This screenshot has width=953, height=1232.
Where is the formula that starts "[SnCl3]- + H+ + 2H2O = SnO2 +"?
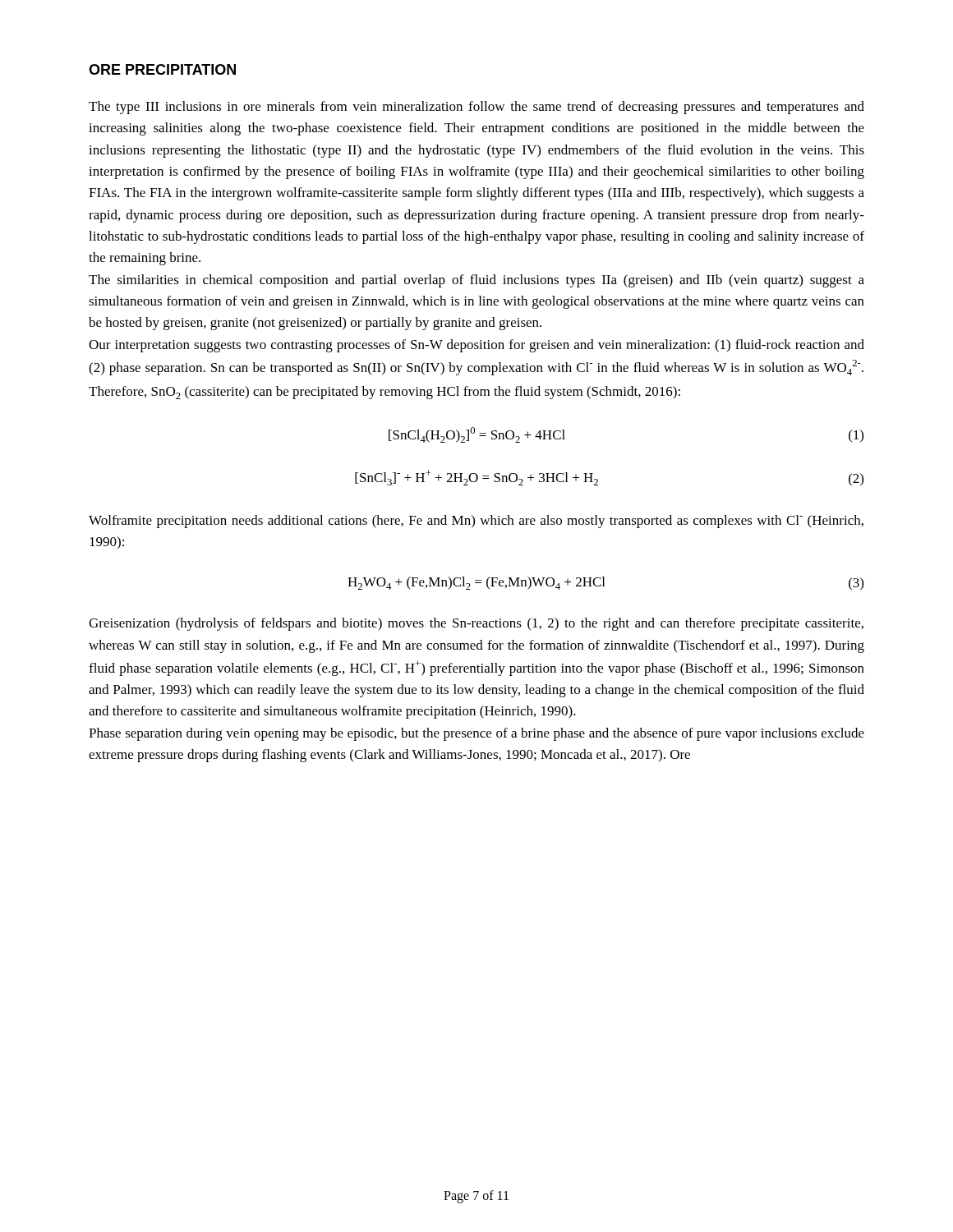(x=476, y=478)
